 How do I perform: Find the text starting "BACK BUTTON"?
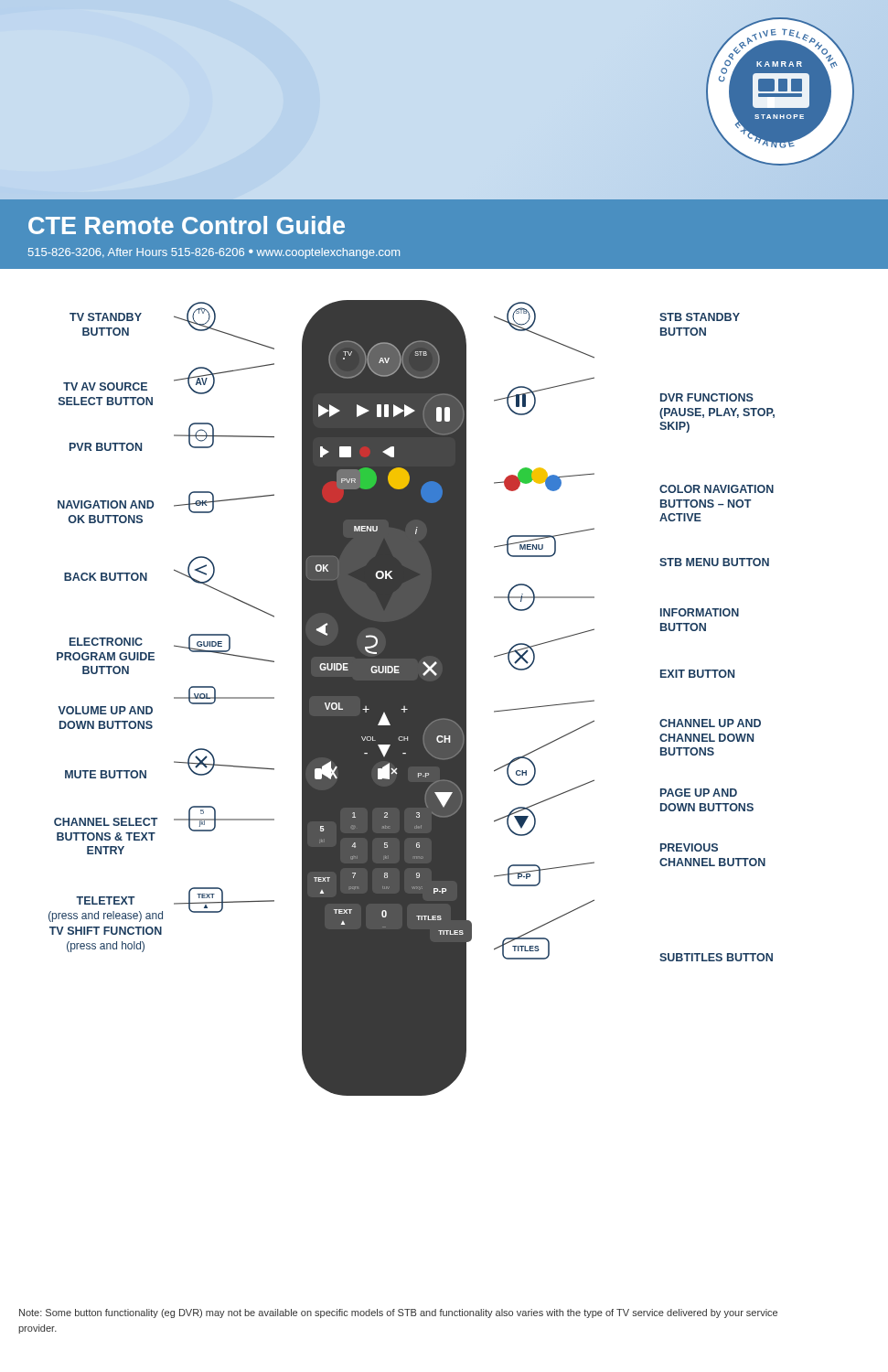click(x=106, y=577)
